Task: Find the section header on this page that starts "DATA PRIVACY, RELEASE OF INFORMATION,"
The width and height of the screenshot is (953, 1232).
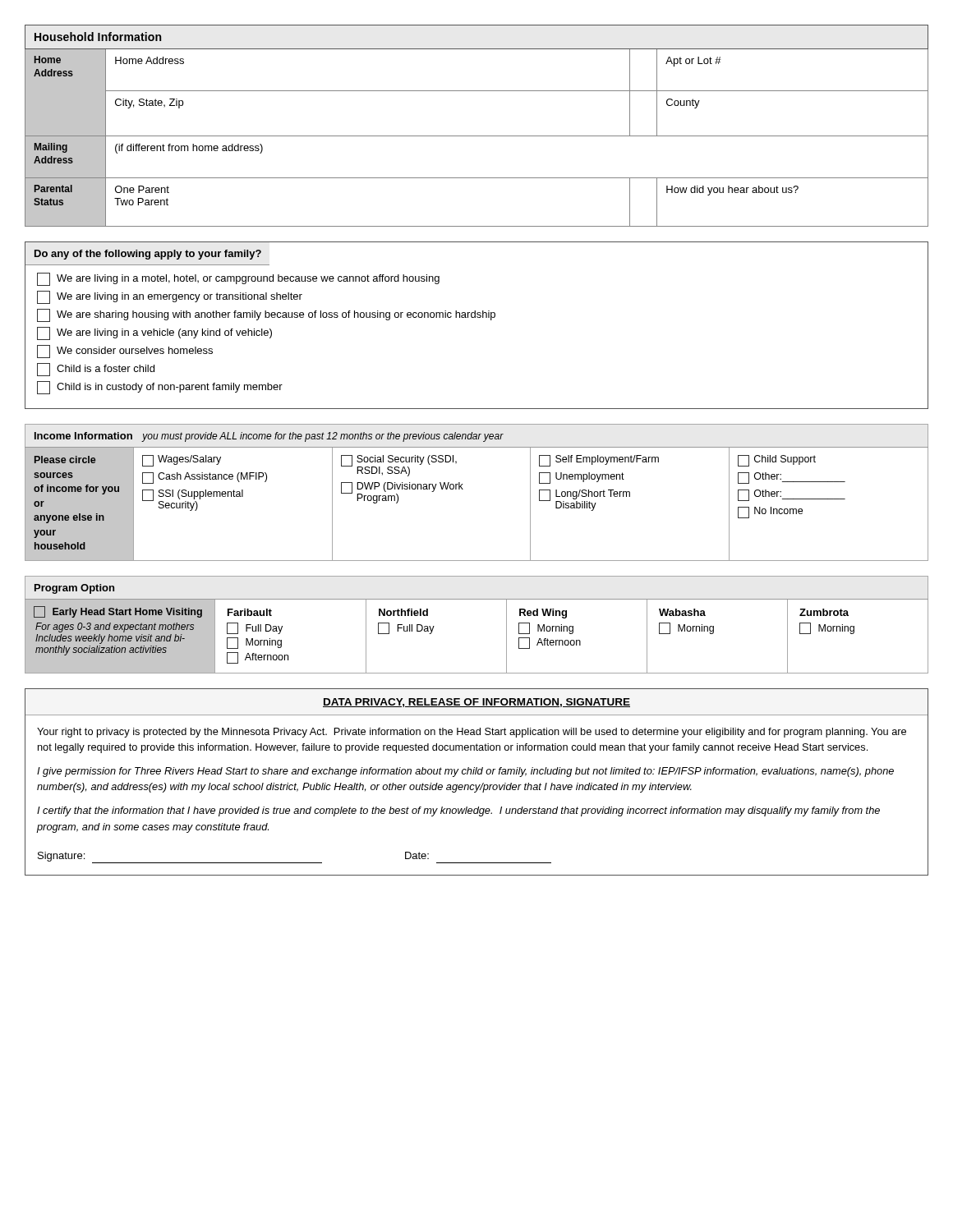Action: click(x=476, y=702)
